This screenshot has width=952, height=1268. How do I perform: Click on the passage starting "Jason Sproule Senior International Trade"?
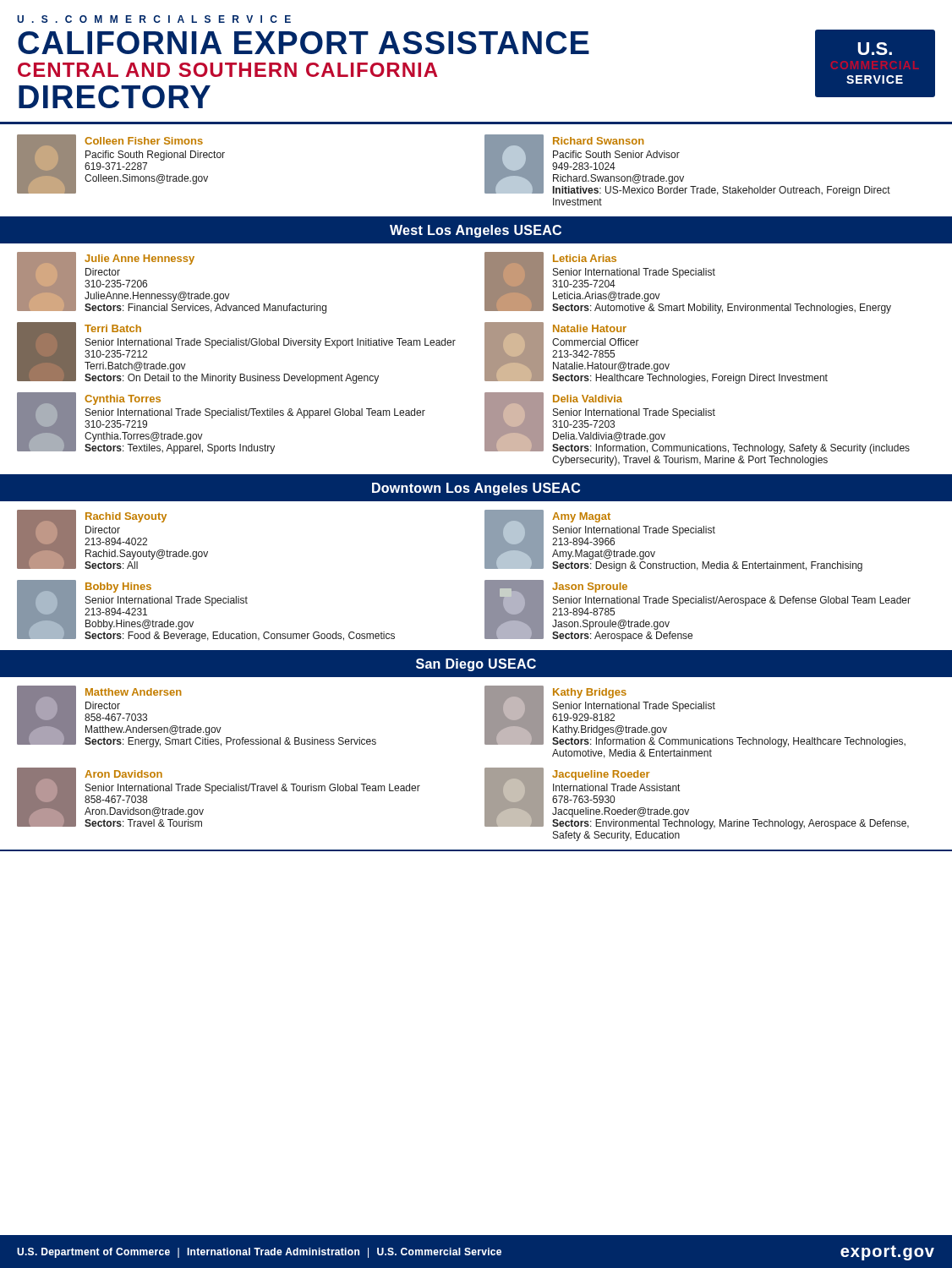698,611
